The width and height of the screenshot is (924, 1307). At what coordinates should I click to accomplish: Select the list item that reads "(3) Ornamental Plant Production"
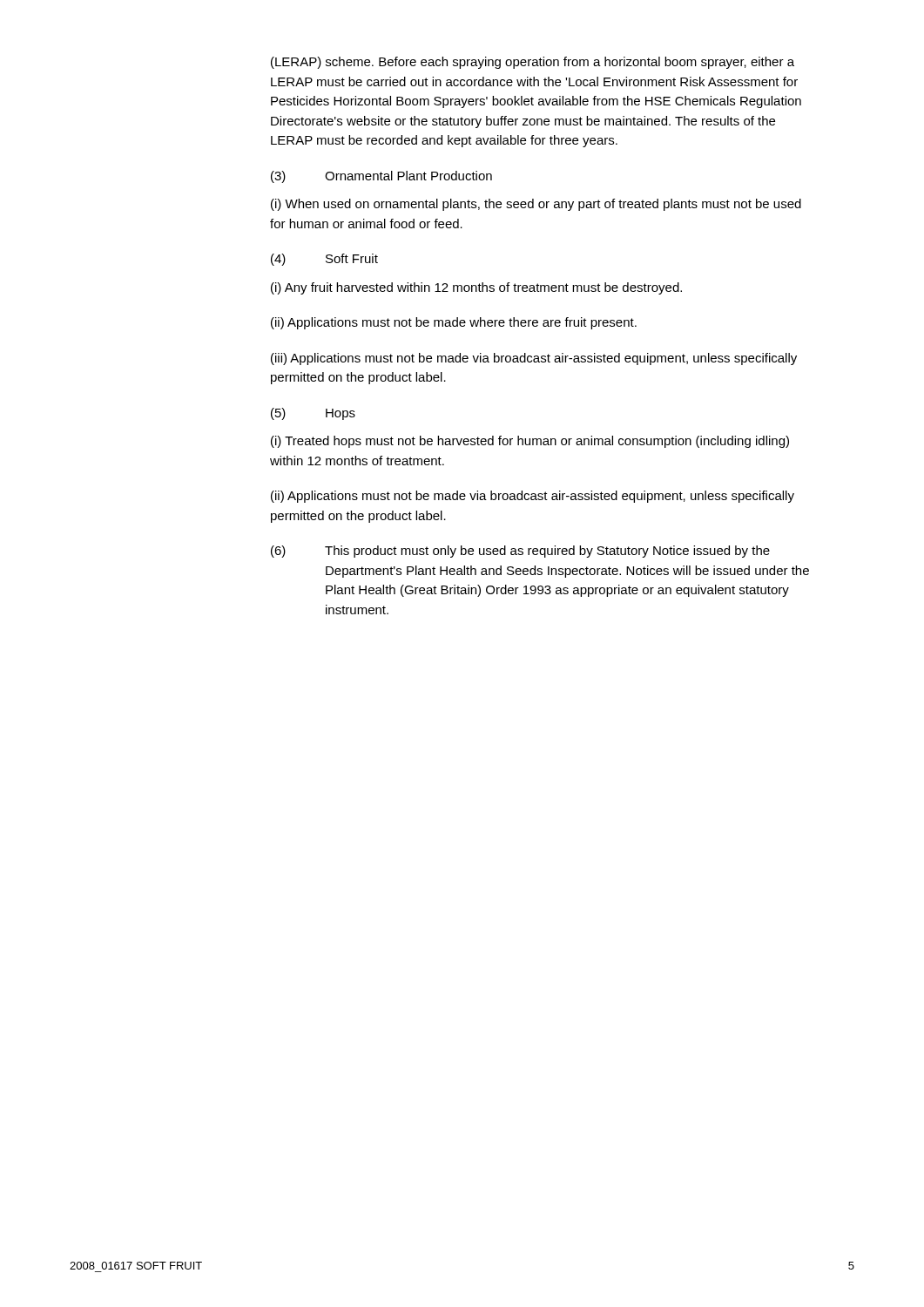tap(381, 176)
